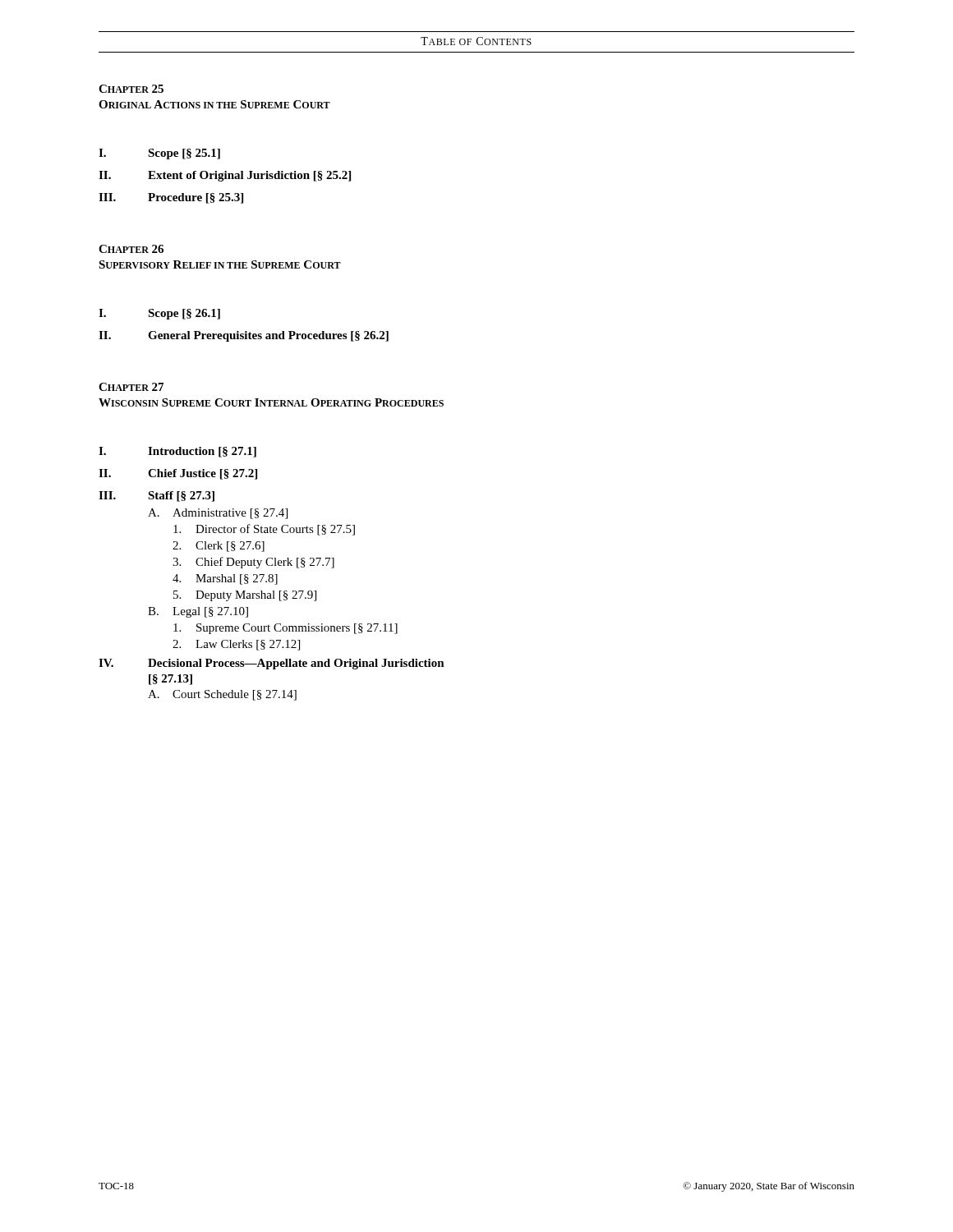Image resolution: width=953 pixels, height=1232 pixels.
Task: Select the passage starting "CHAPTER 26 SUPERVISORY RELIEF IN THE"
Action: [131, 249]
